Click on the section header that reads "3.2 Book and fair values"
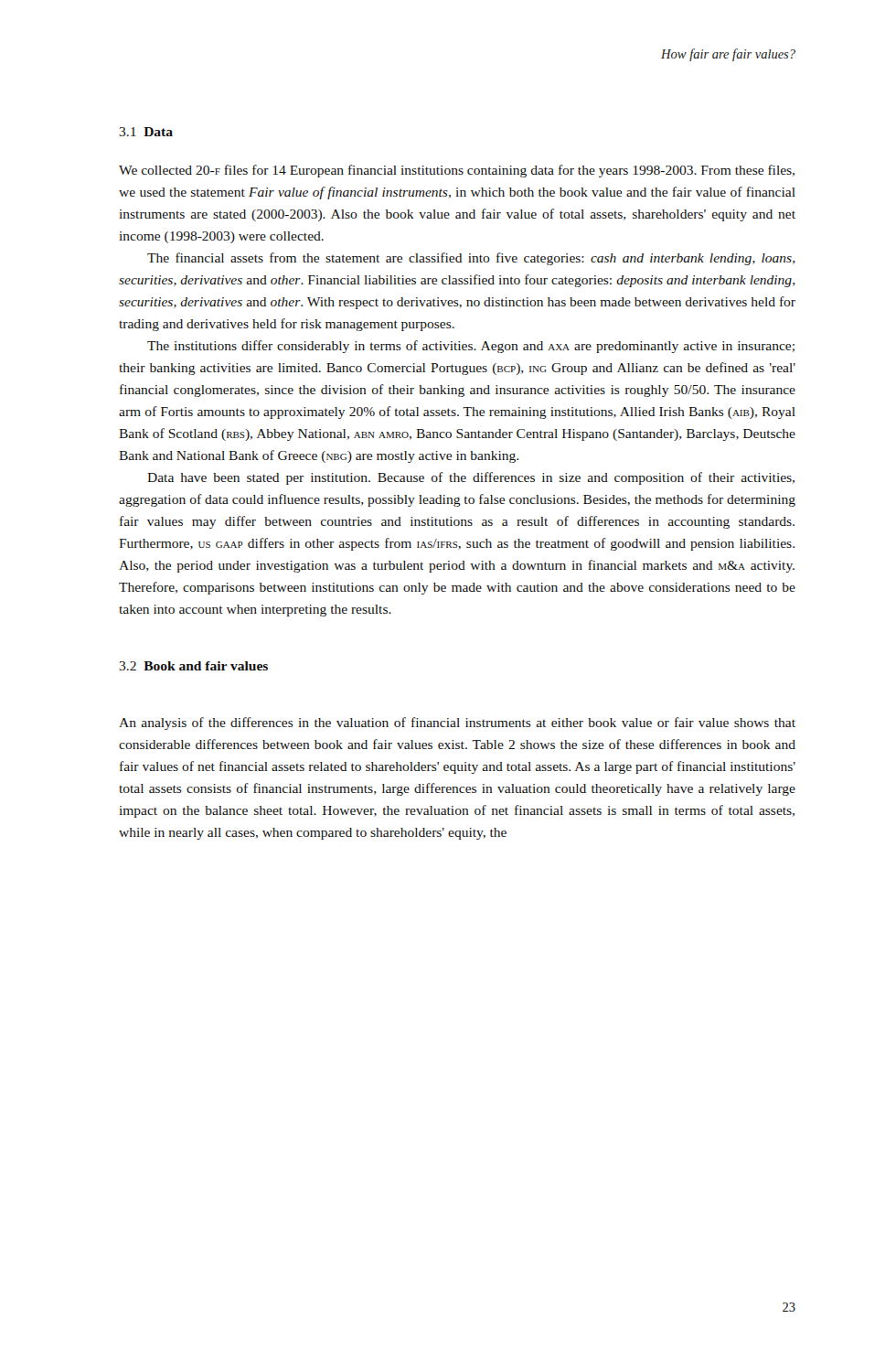This screenshot has height=1372, width=896. pyautogui.click(x=194, y=666)
